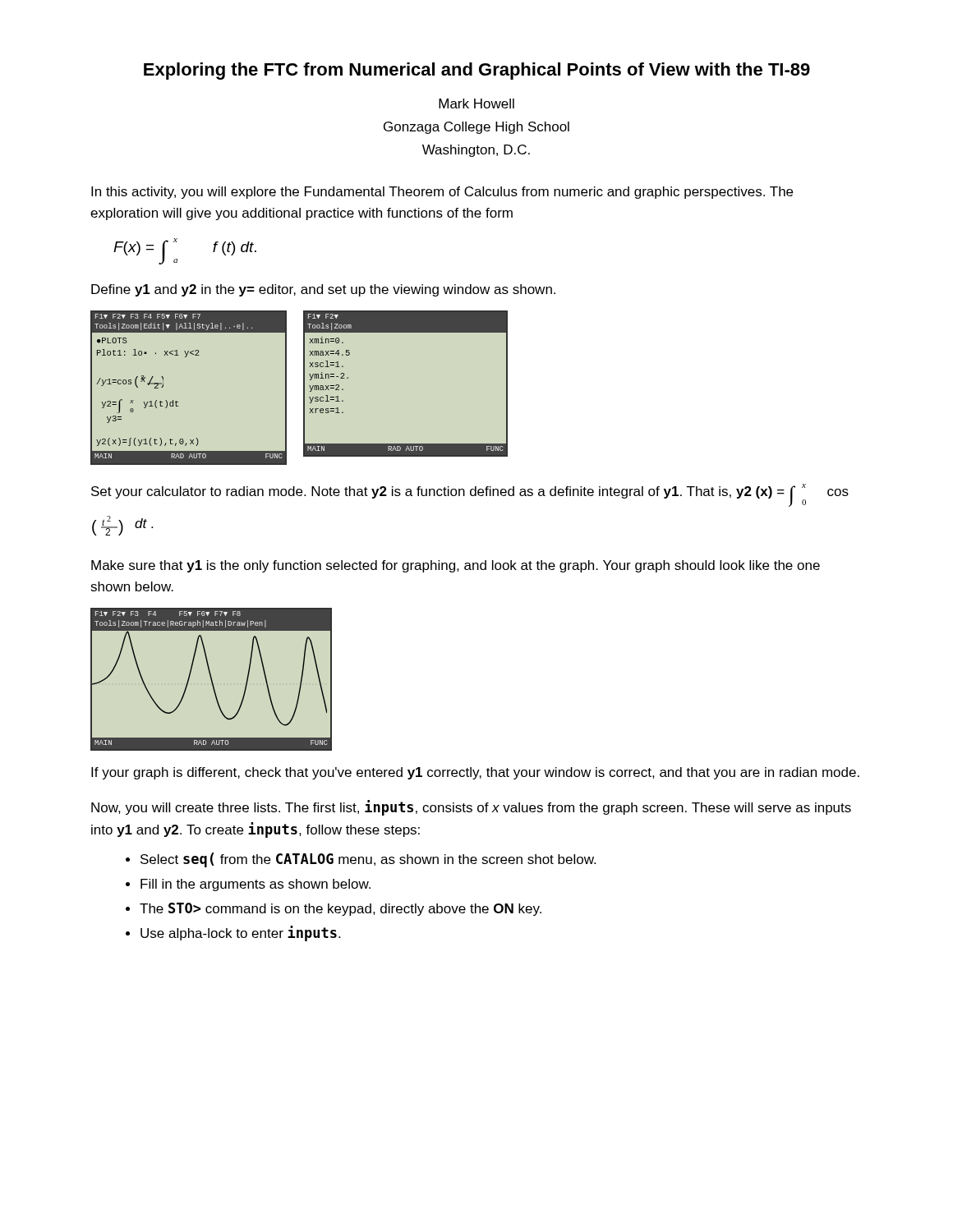Image resolution: width=953 pixels, height=1232 pixels.
Task: Navigate to the text starting "If your graph is different,"
Action: click(x=475, y=772)
